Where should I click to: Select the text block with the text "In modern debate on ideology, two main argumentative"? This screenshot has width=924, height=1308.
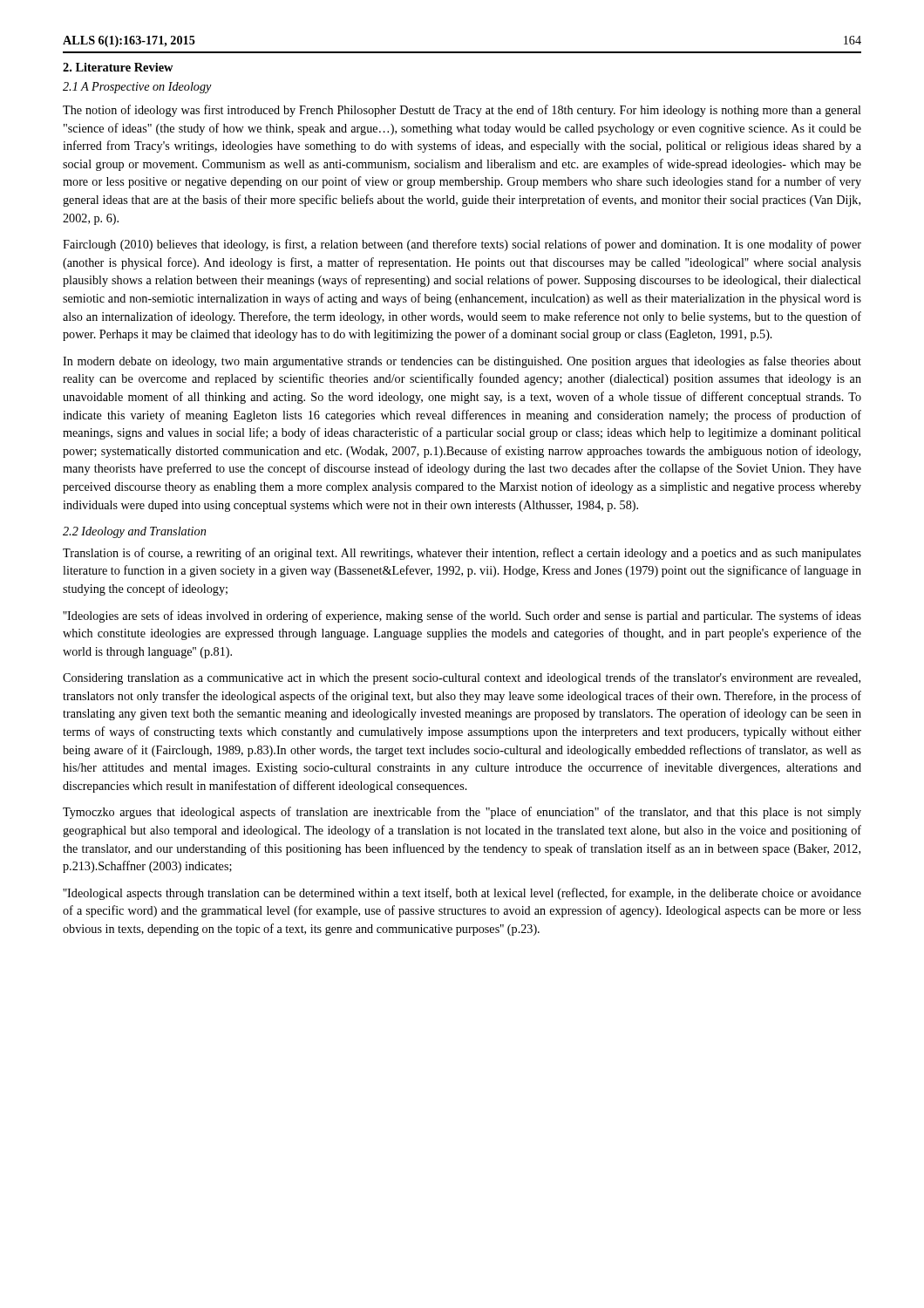click(462, 433)
